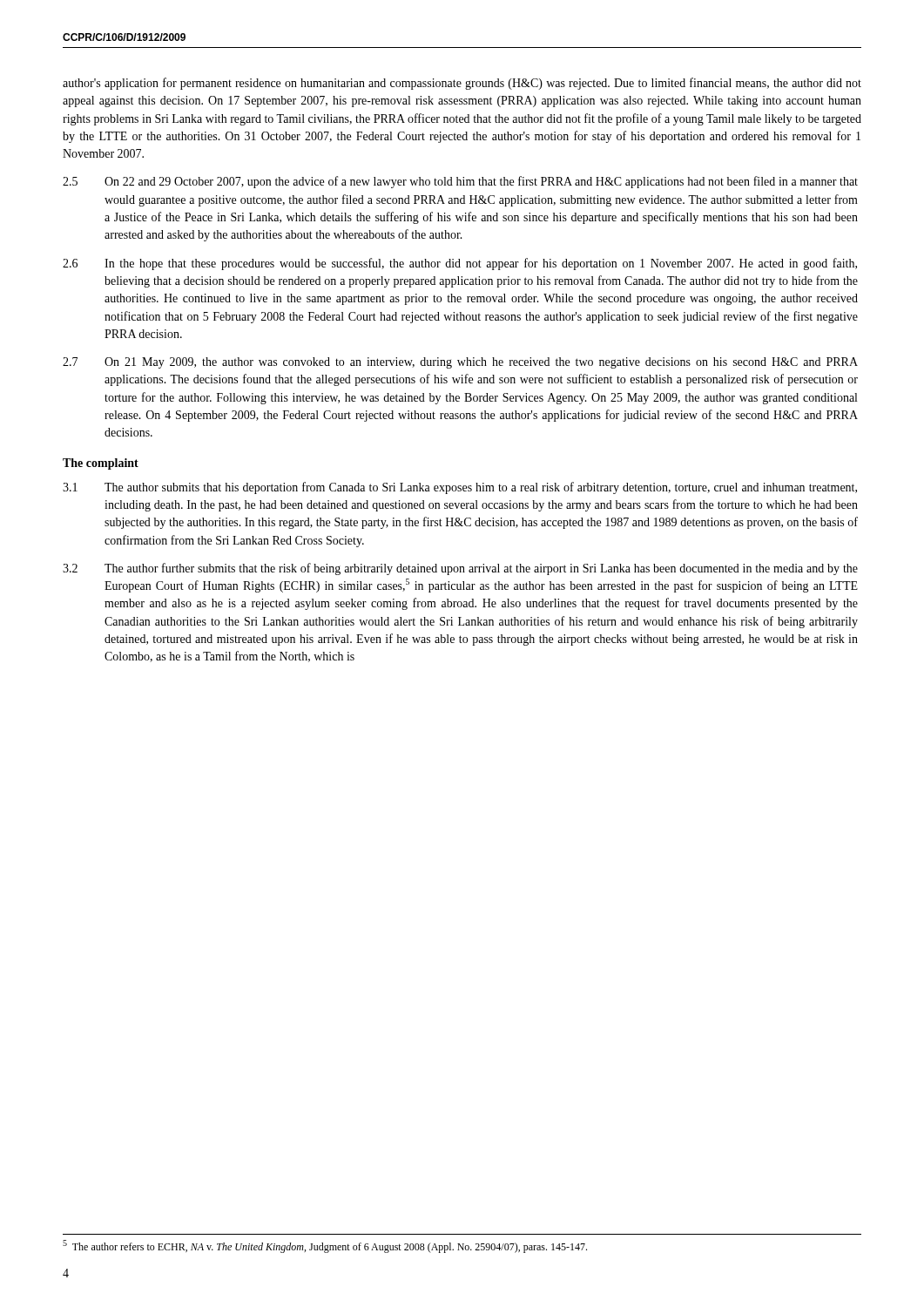Point to the block beginning "2The author further submits that"
Screen dimensions: 1307x924
[460, 613]
